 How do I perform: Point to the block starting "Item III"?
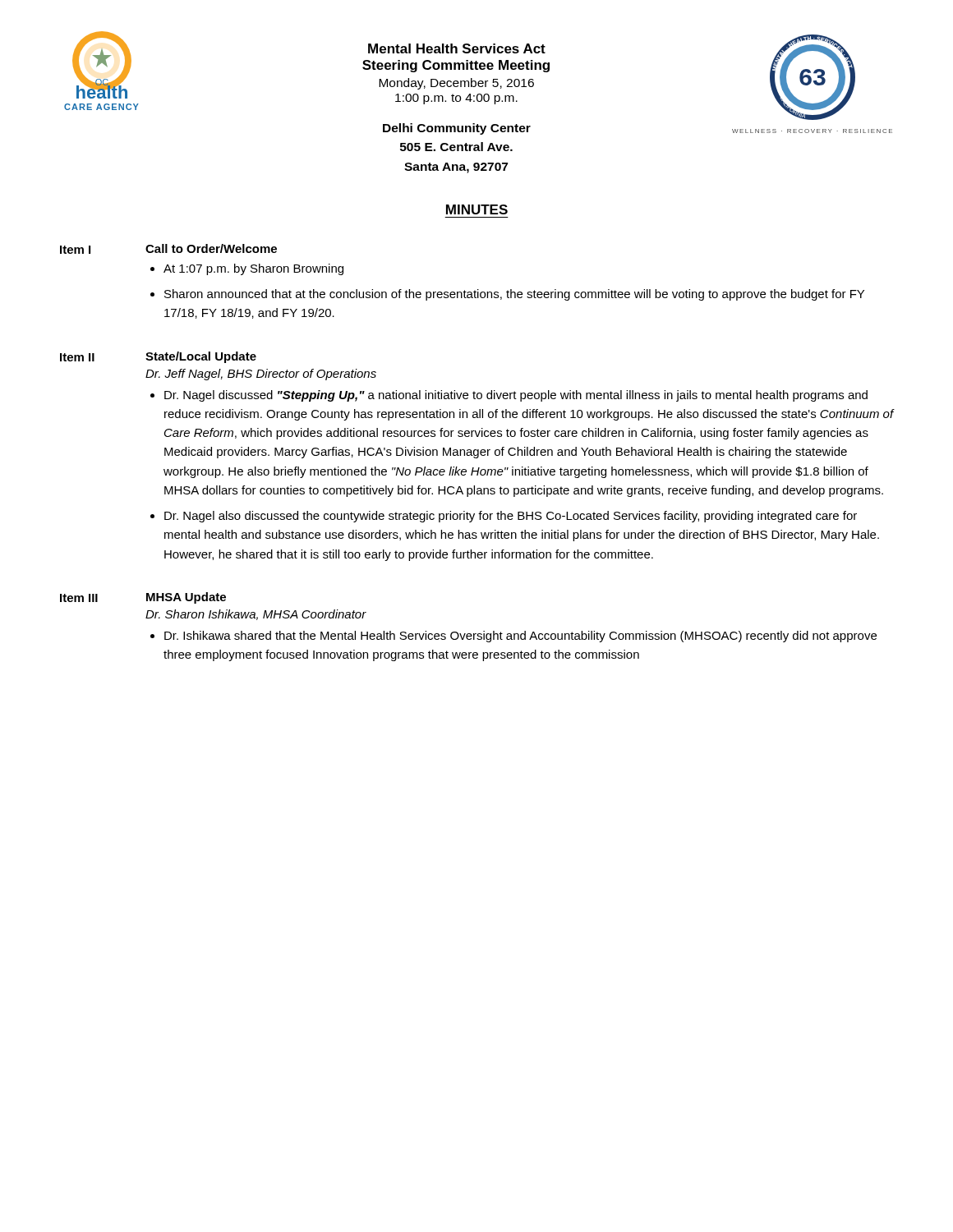click(79, 597)
